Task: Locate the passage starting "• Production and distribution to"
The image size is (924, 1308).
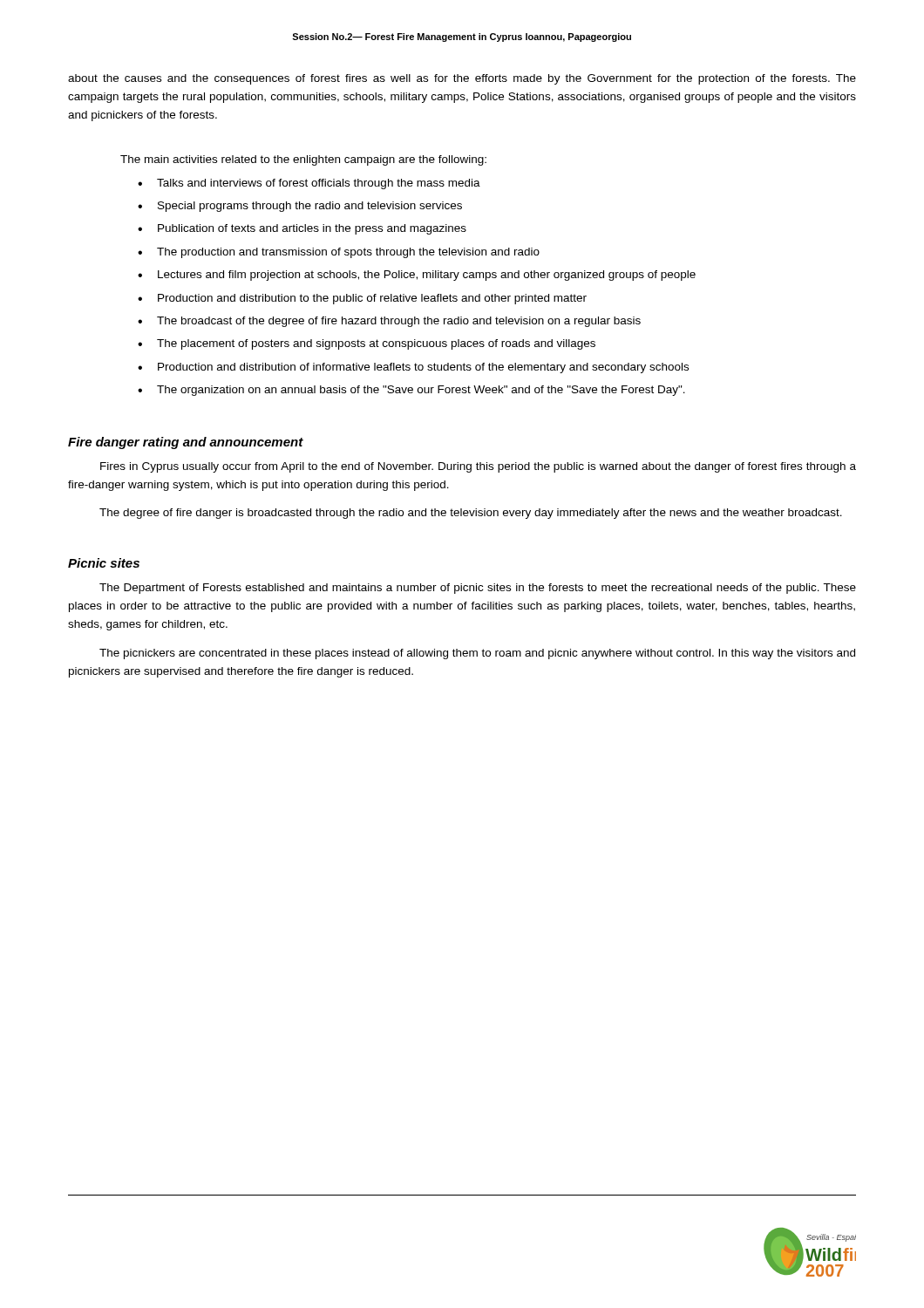Action: 418,299
